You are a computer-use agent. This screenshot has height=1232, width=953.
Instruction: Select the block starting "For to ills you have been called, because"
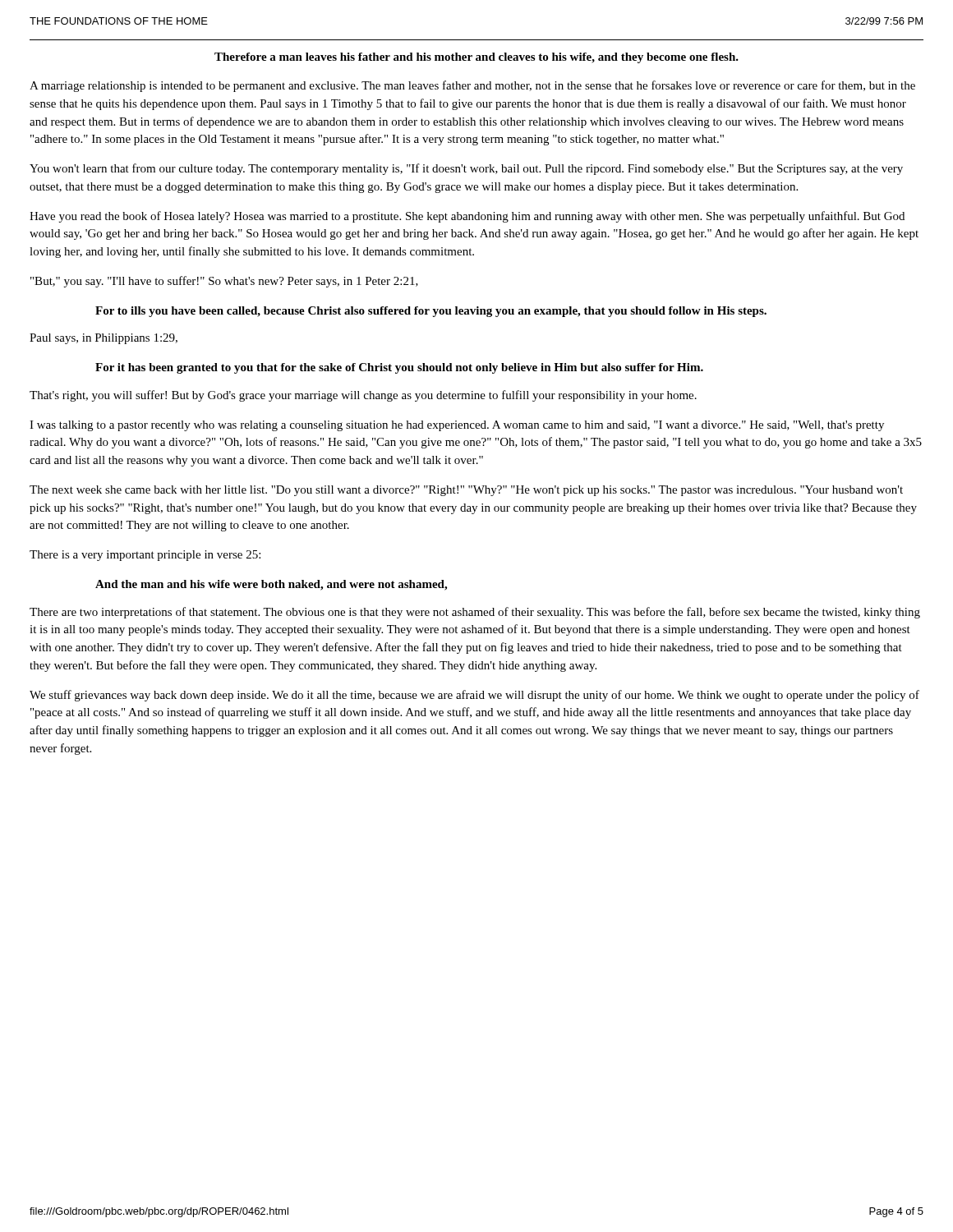coord(431,310)
